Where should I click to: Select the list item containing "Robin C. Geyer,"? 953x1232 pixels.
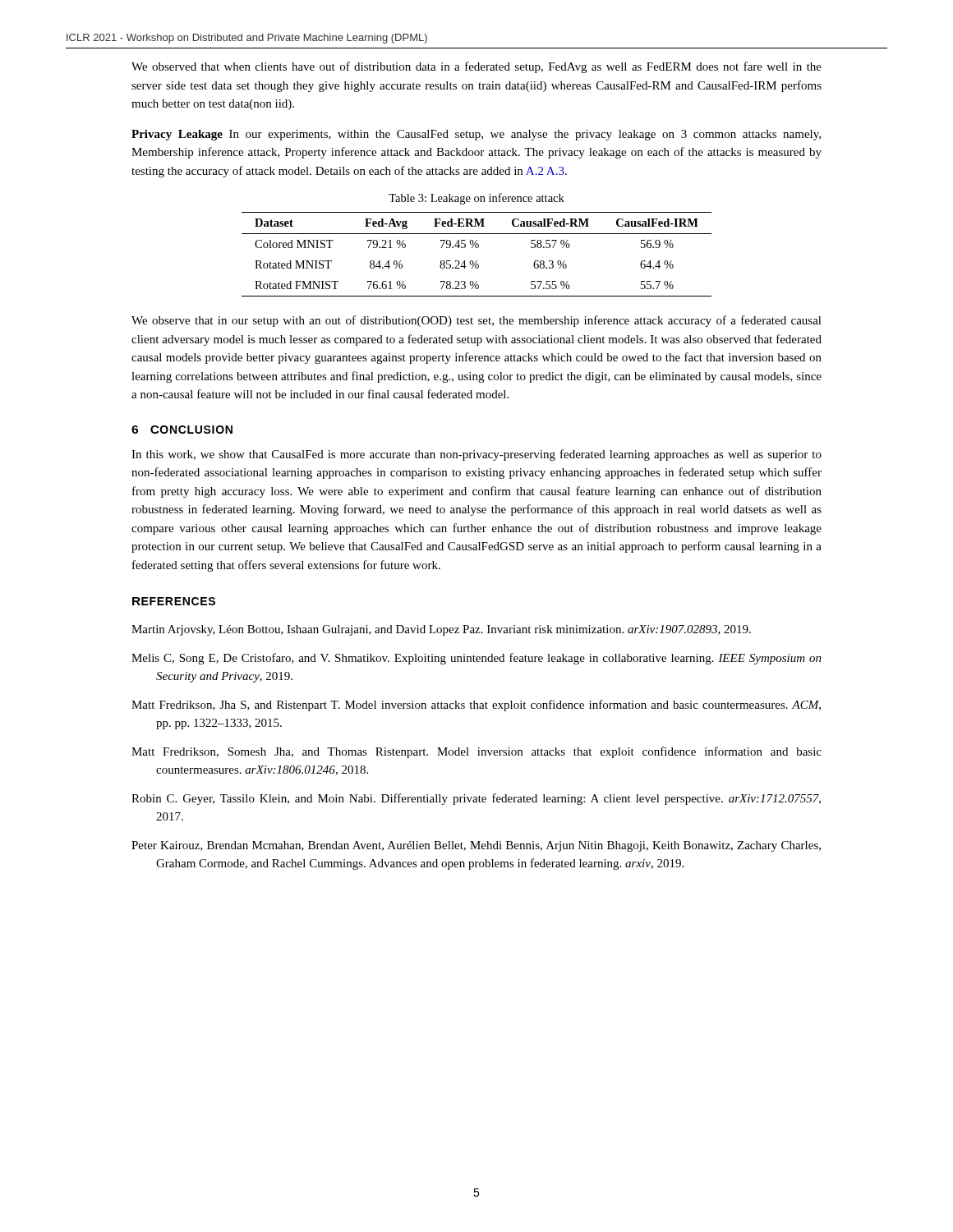(x=476, y=807)
